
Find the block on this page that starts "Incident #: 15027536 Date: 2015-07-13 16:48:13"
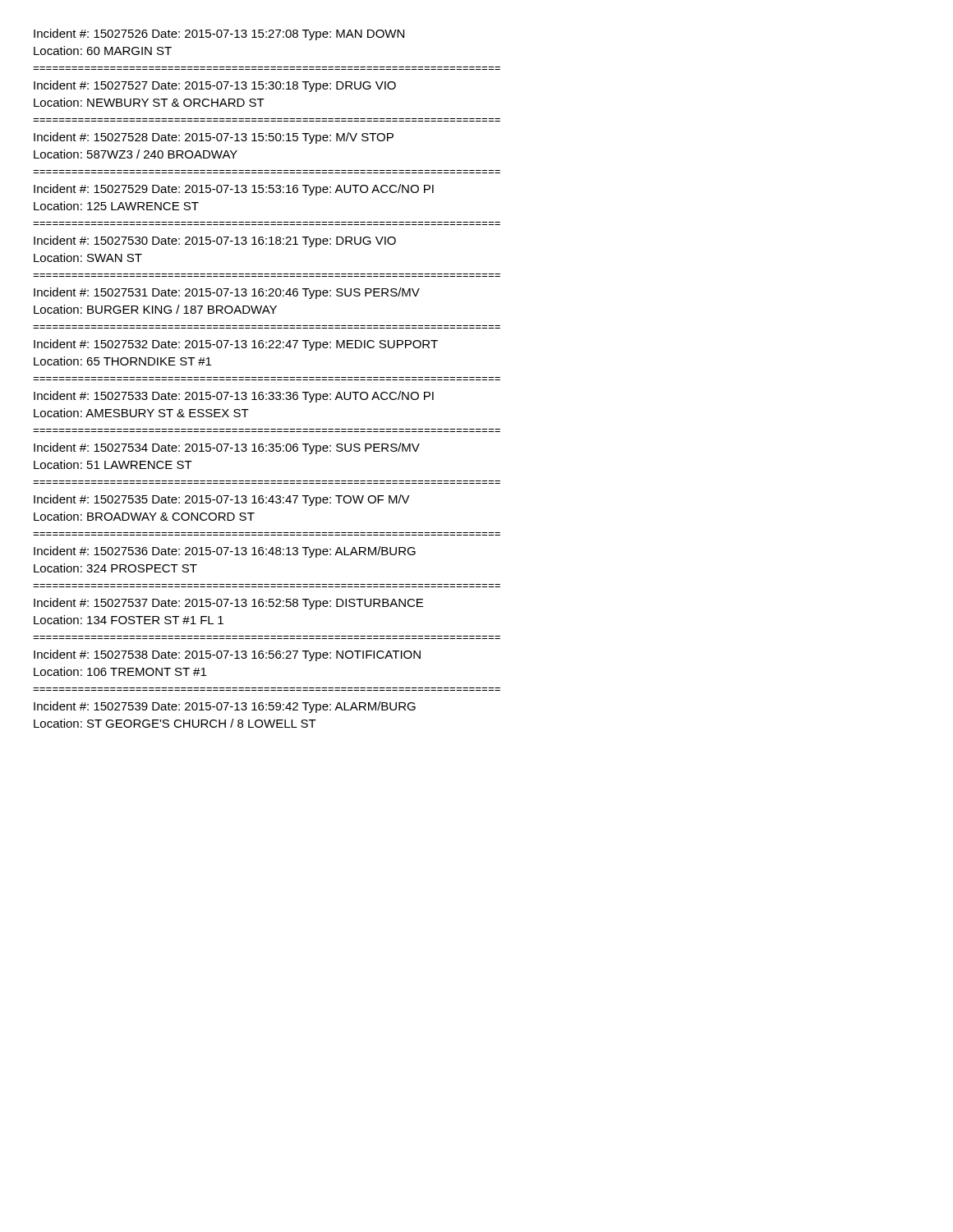[225, 552]
